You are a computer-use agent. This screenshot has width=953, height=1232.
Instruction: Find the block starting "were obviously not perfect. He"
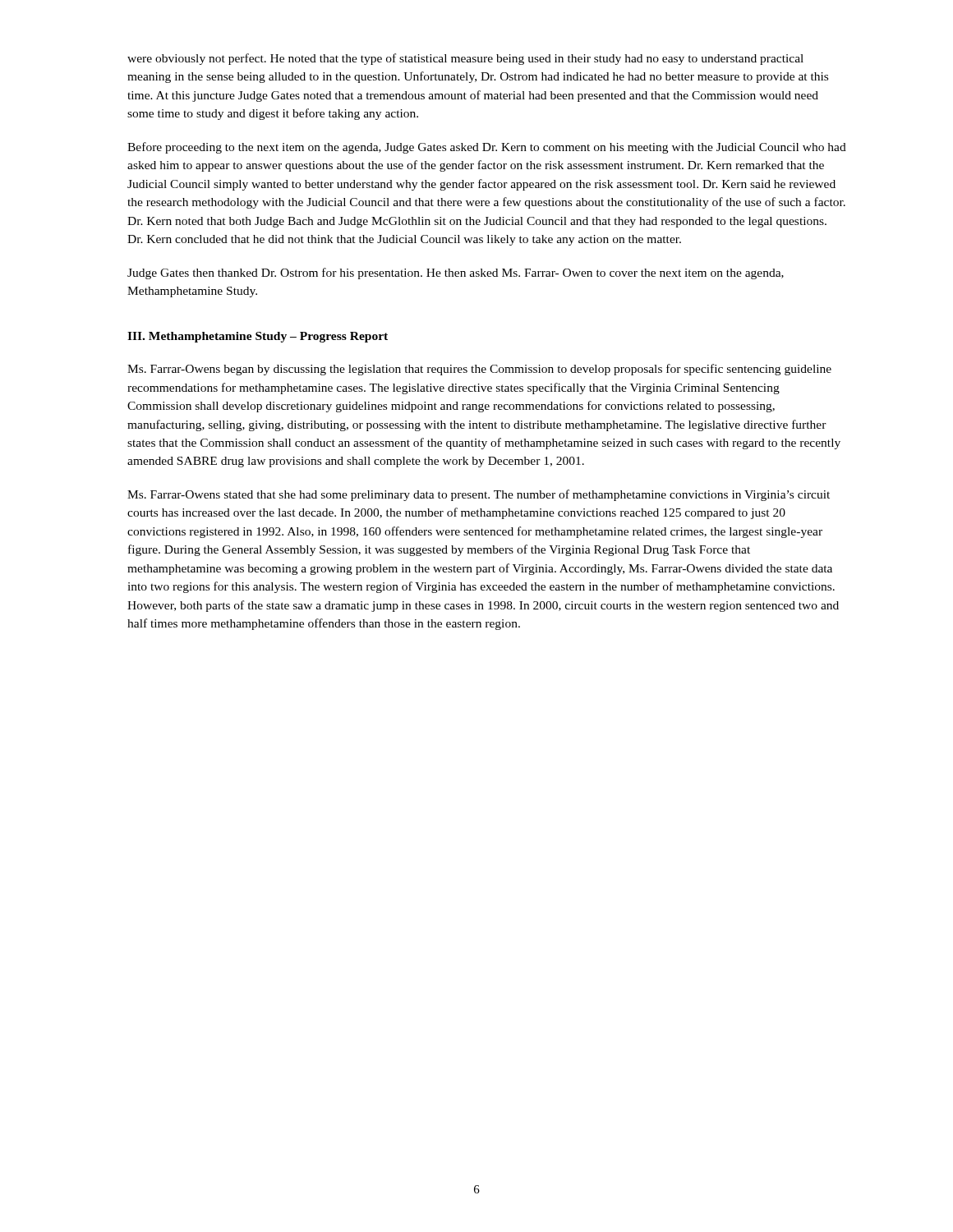pos(478,86)
